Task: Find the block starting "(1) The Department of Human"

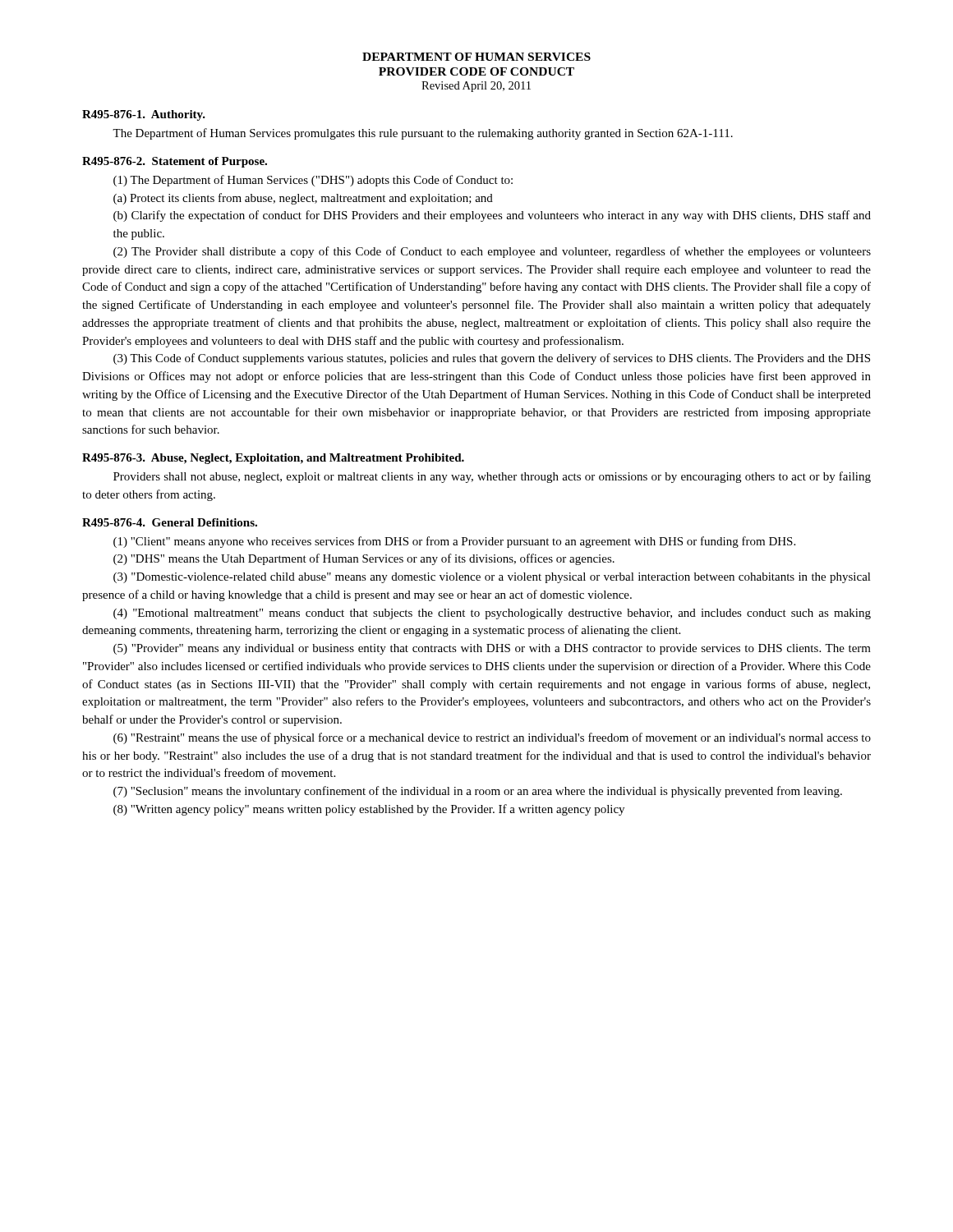Action: point(476,180)
